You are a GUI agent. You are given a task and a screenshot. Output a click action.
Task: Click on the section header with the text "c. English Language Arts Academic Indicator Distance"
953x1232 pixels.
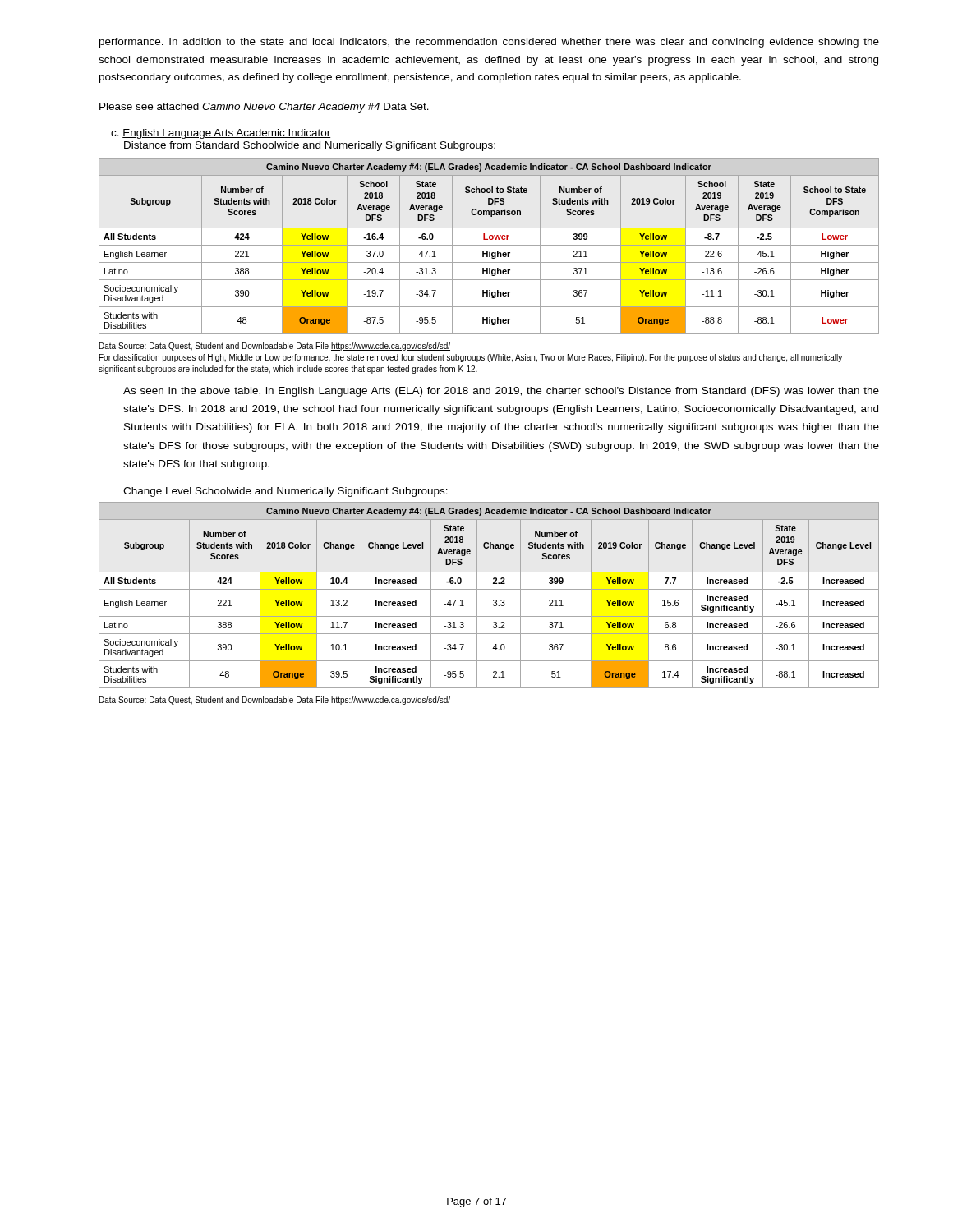click(x=297, y=139)
